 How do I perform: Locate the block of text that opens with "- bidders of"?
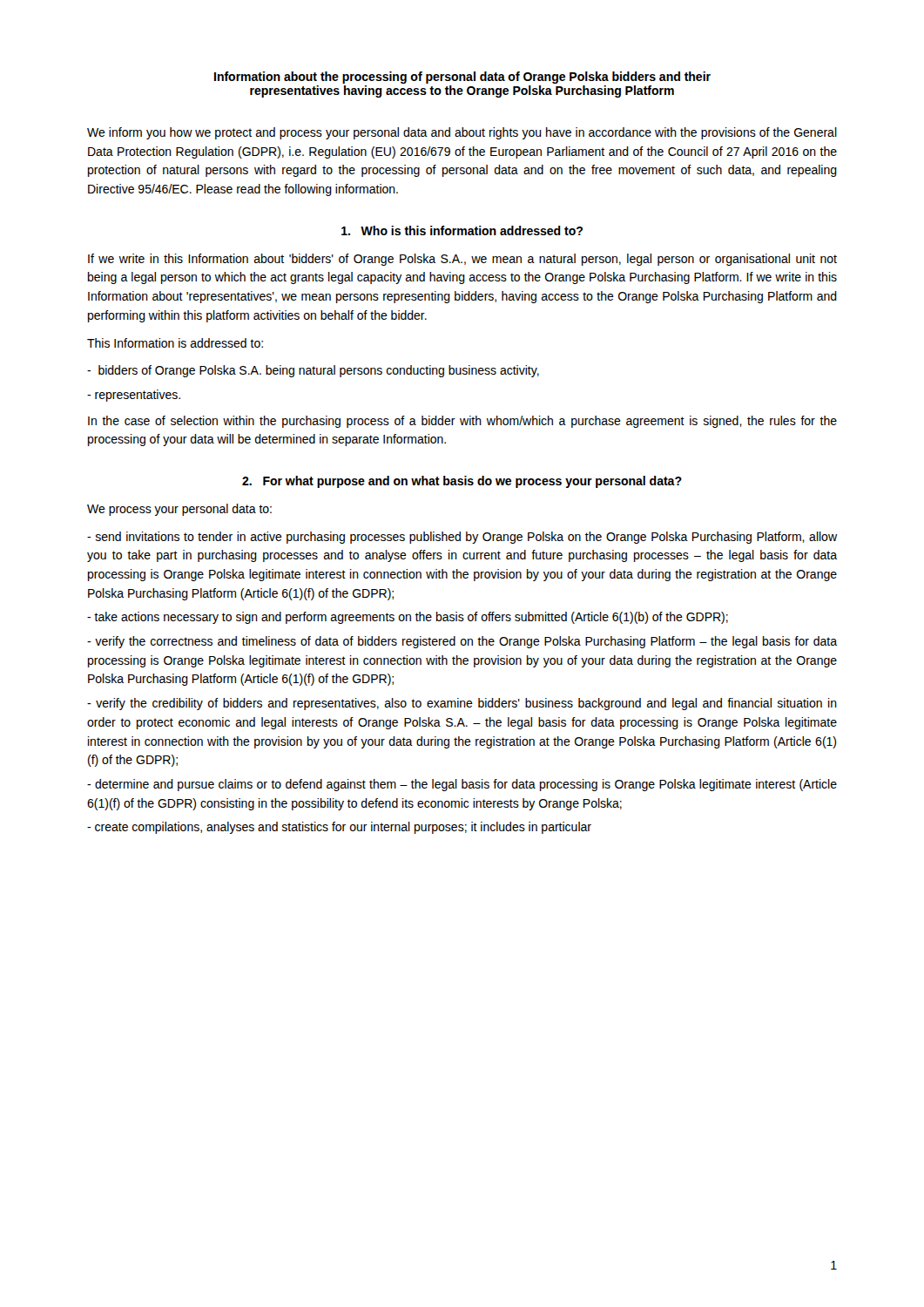(313, 370)
